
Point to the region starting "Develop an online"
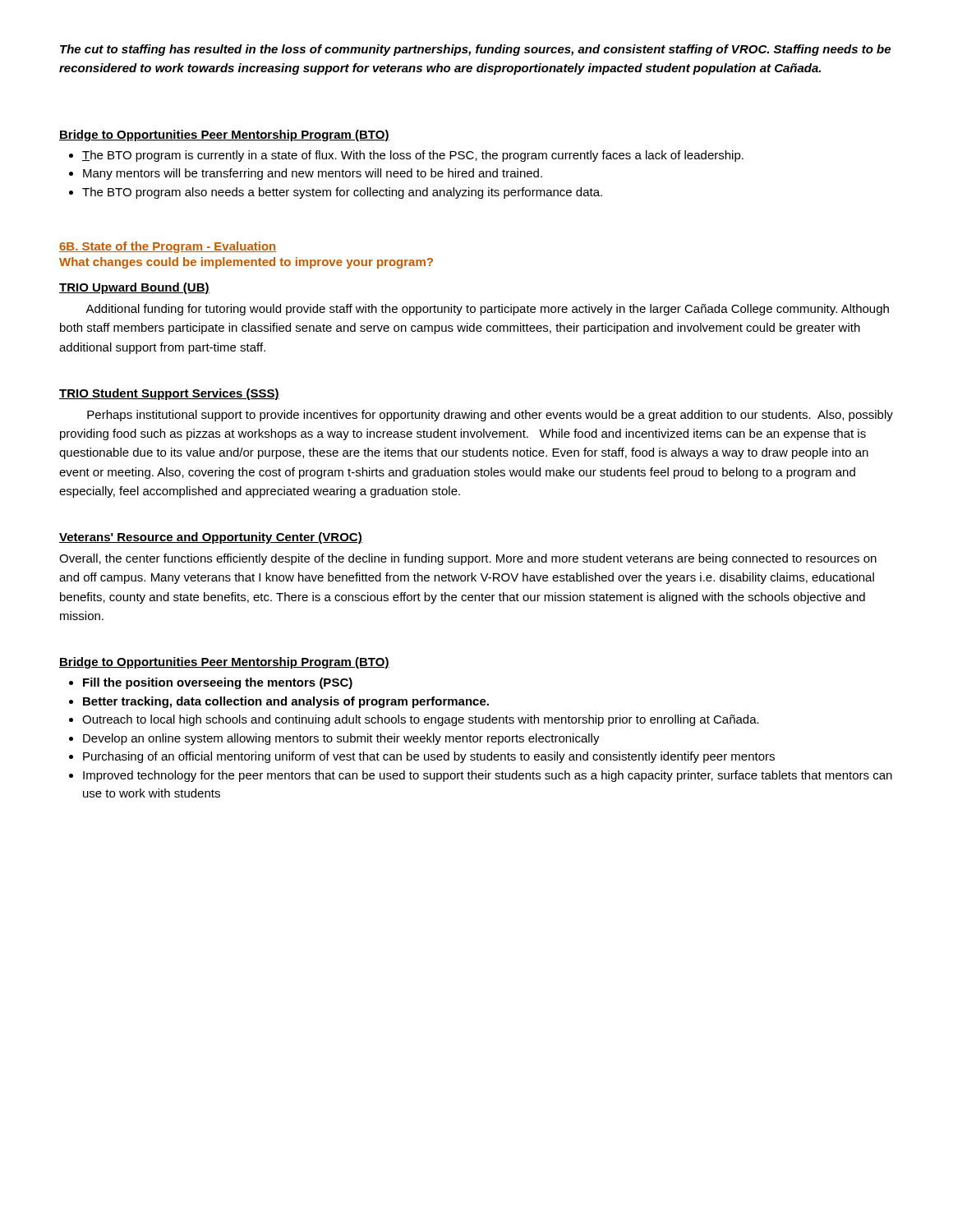[341, 738]
